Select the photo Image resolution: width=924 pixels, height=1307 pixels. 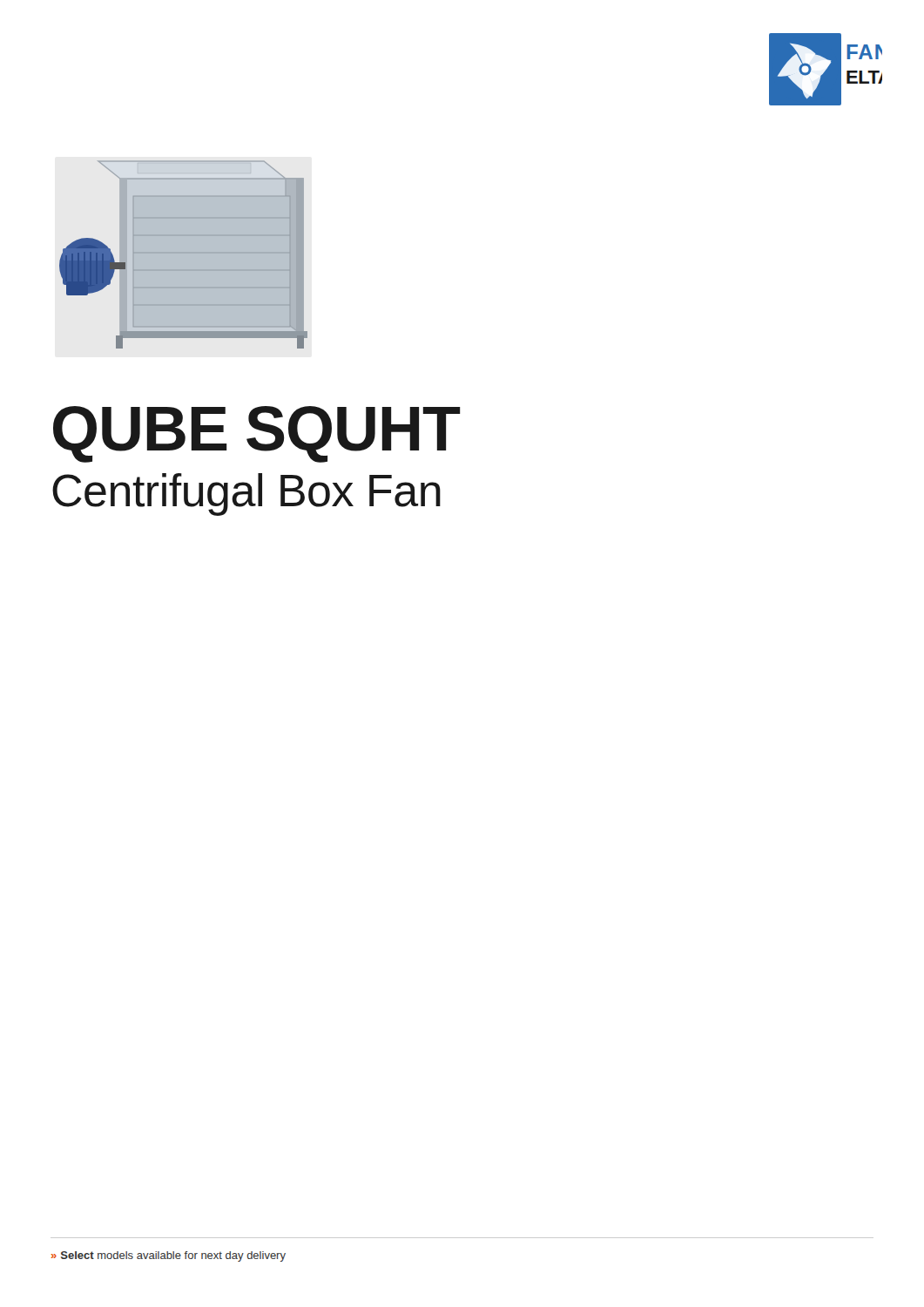tap(183, 257)
